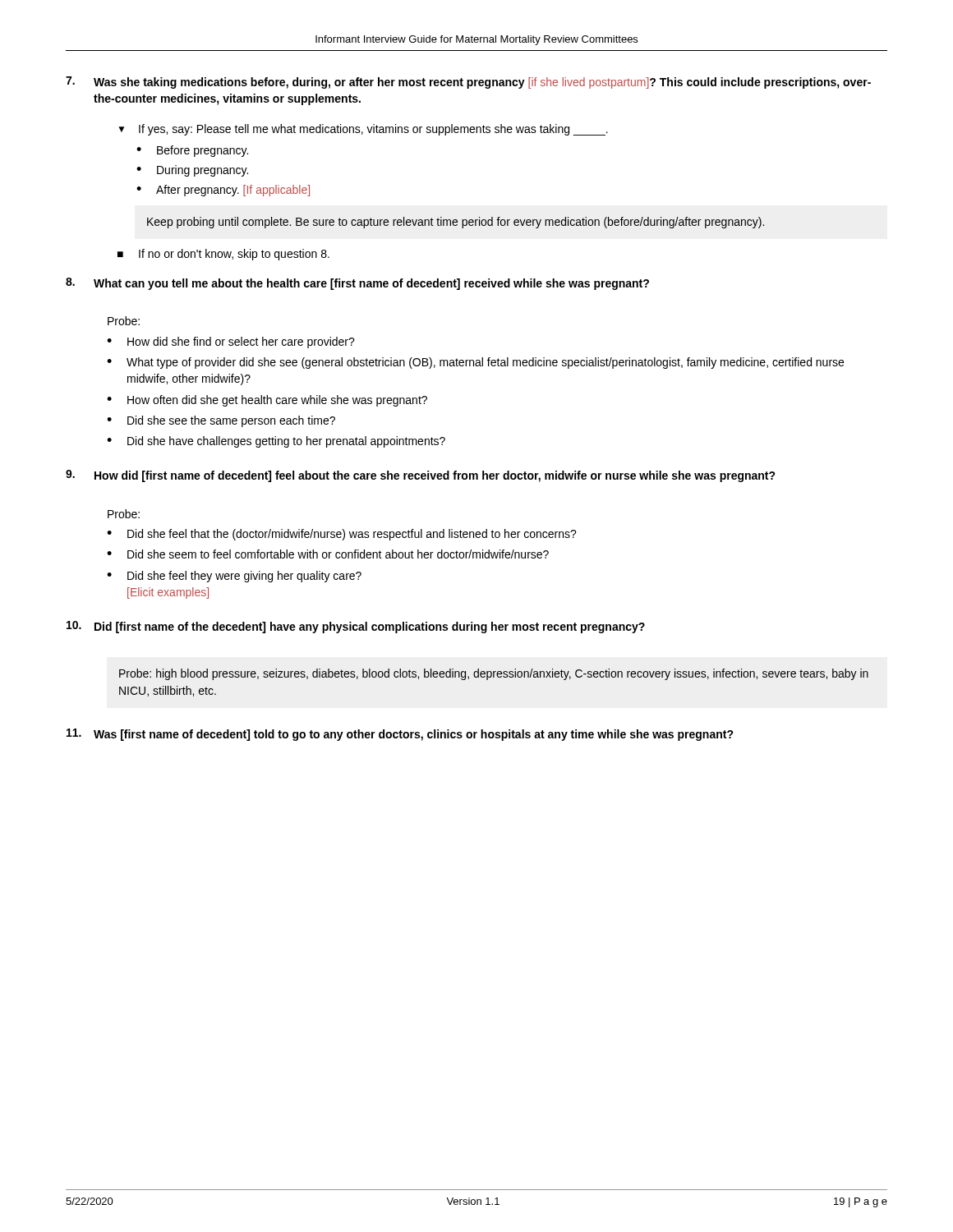
Task: Select the region starting "11. Was [first name of decedent] told to"
Action: pos(476,741)
